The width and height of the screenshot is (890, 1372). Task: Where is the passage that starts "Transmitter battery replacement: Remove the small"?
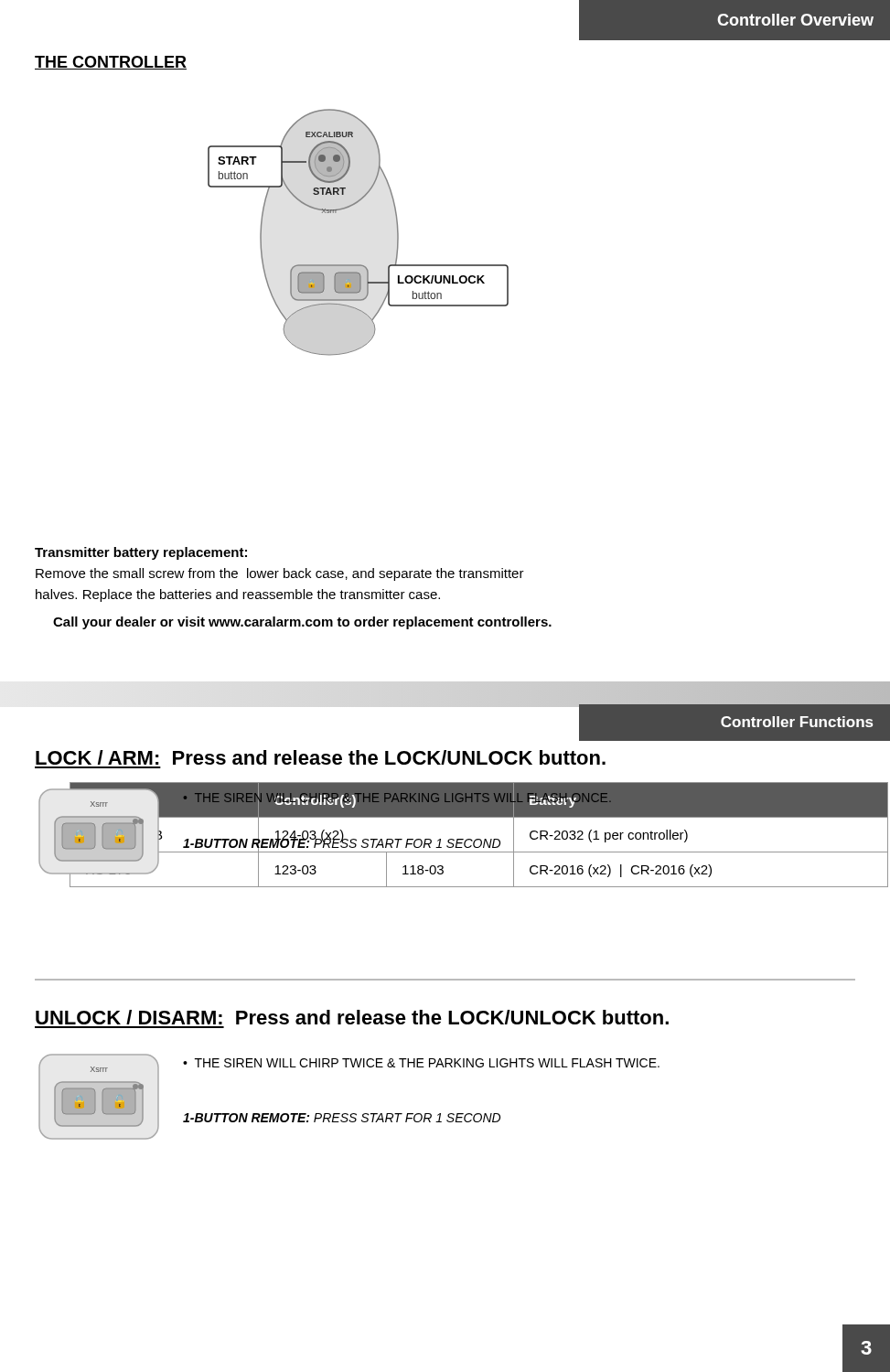click(444, 587)
